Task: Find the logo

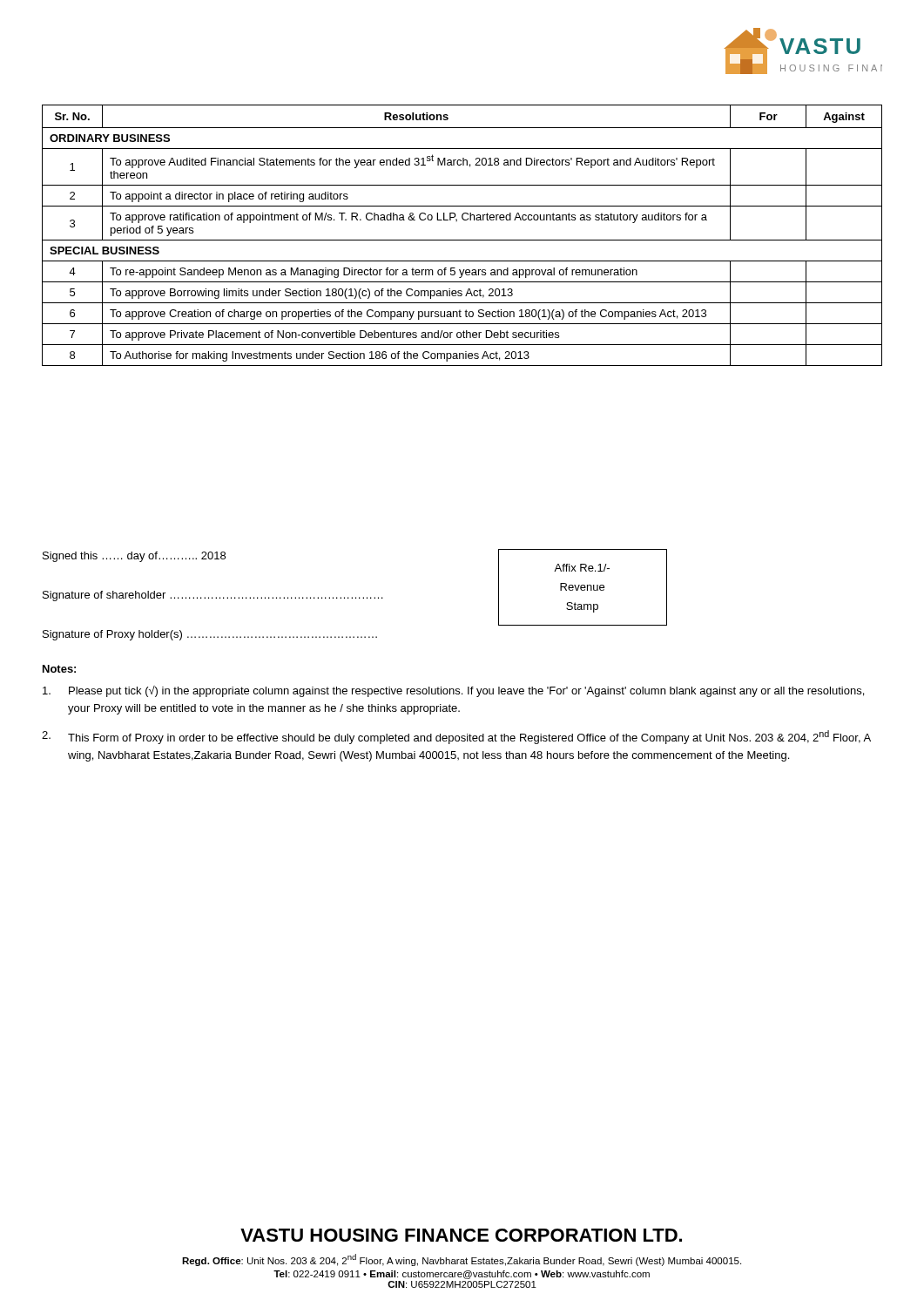Action: coord(799,57)
